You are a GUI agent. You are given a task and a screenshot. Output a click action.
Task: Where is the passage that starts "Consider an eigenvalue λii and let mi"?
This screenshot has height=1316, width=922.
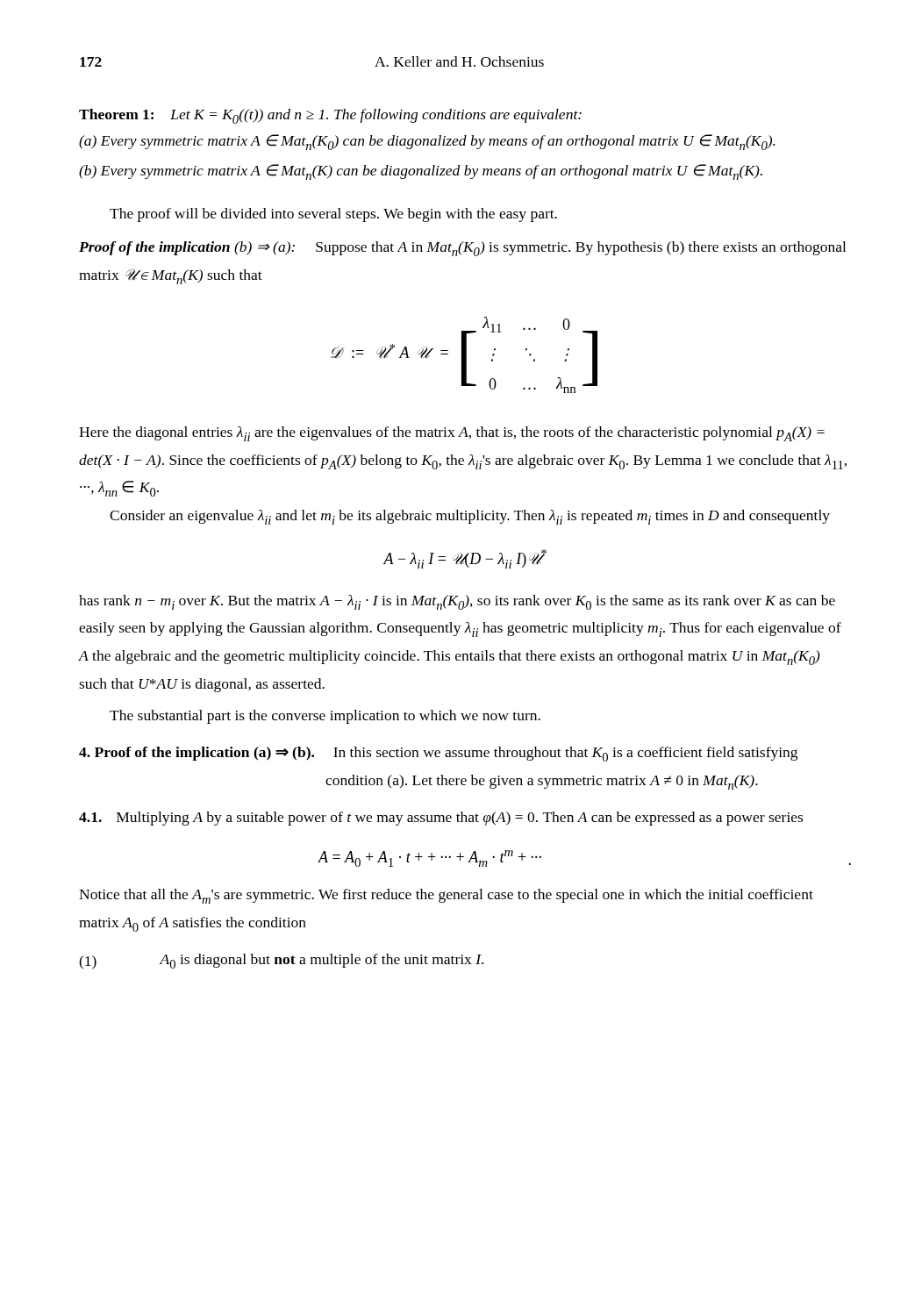pos(470,517)
